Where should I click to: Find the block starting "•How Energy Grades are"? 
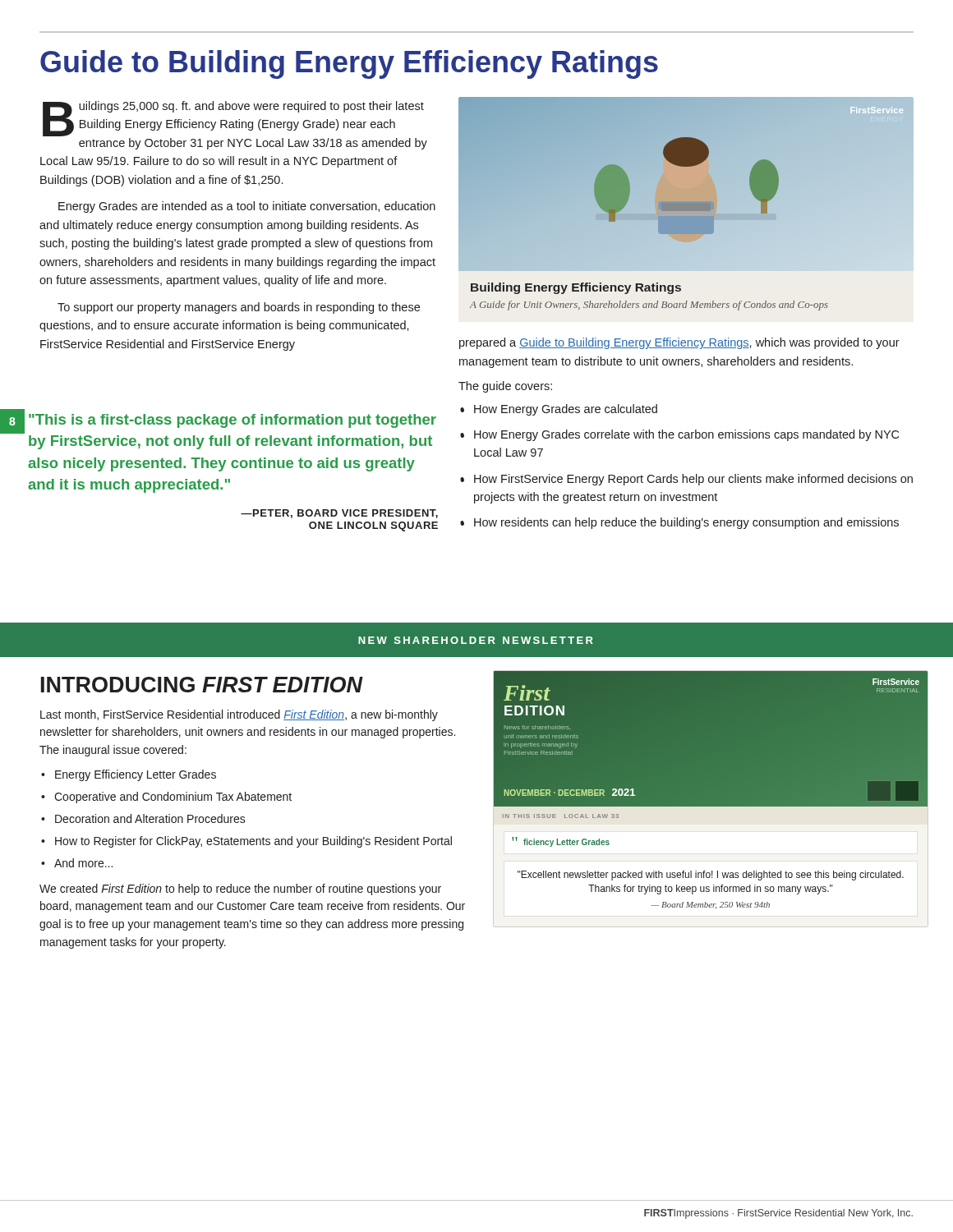coord(559,410)
